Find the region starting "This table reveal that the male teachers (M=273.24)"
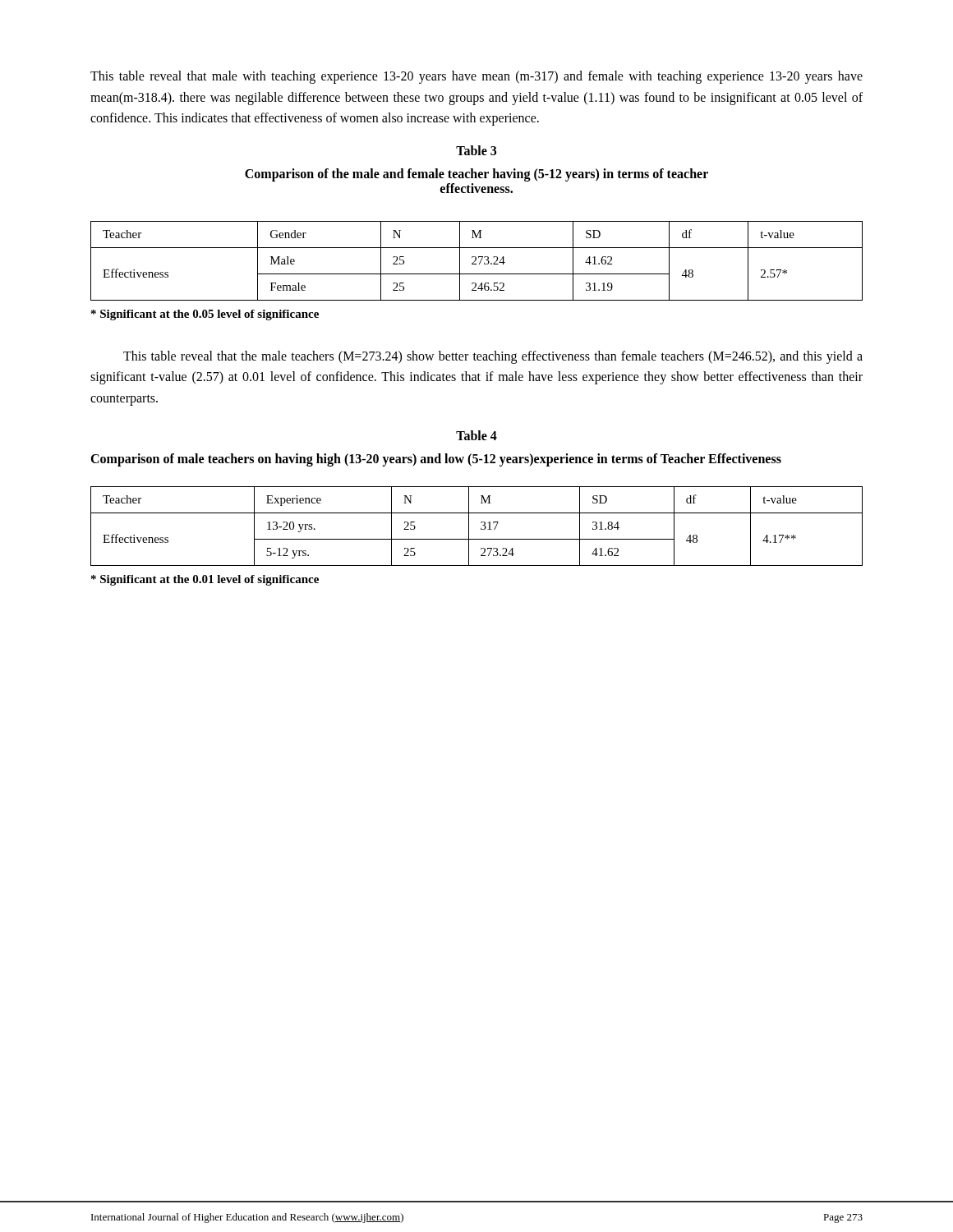The image size is (953, 1232). click(476, 377)
